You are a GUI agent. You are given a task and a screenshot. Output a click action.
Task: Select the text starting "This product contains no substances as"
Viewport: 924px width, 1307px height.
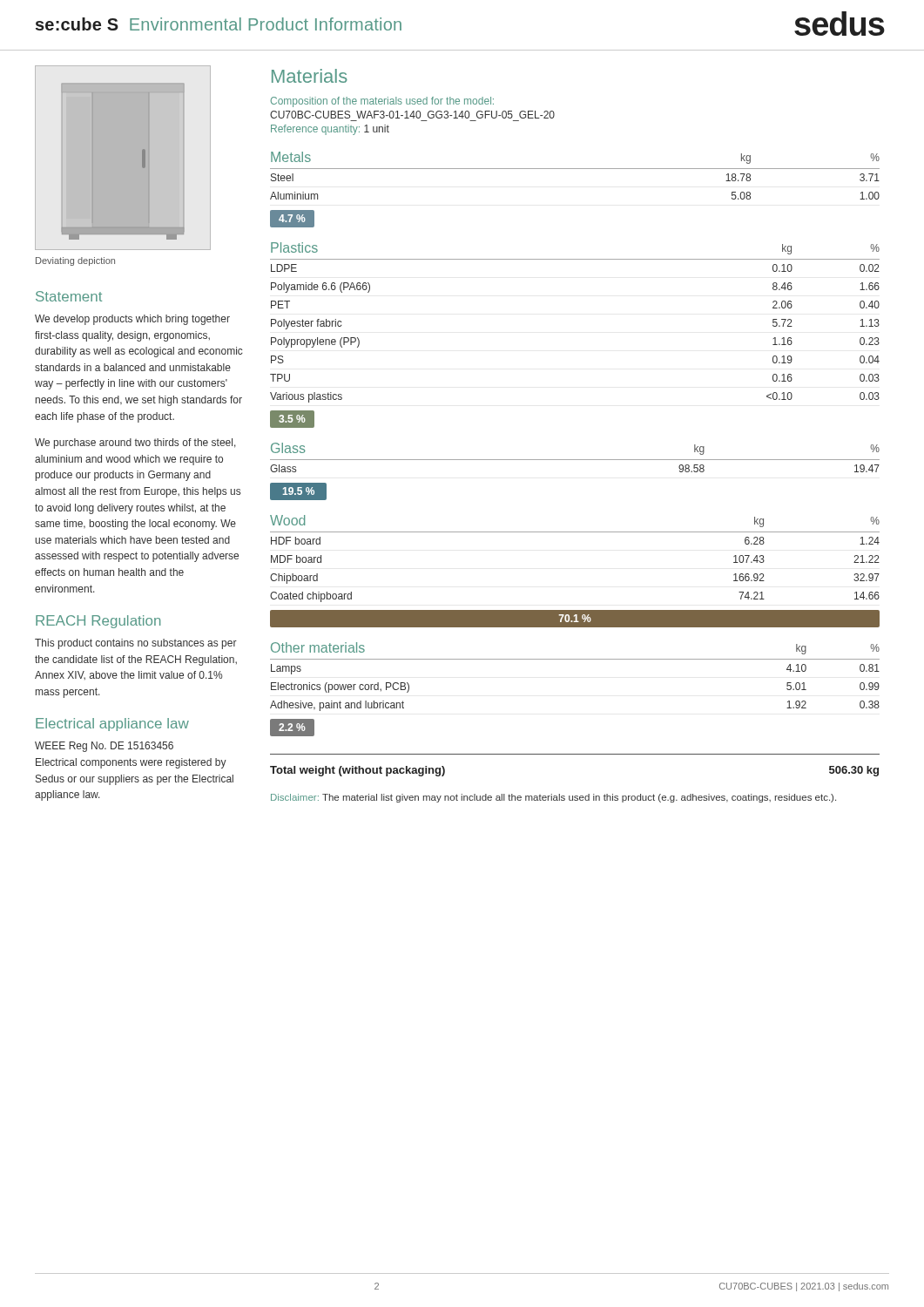(x=136, y=667)
